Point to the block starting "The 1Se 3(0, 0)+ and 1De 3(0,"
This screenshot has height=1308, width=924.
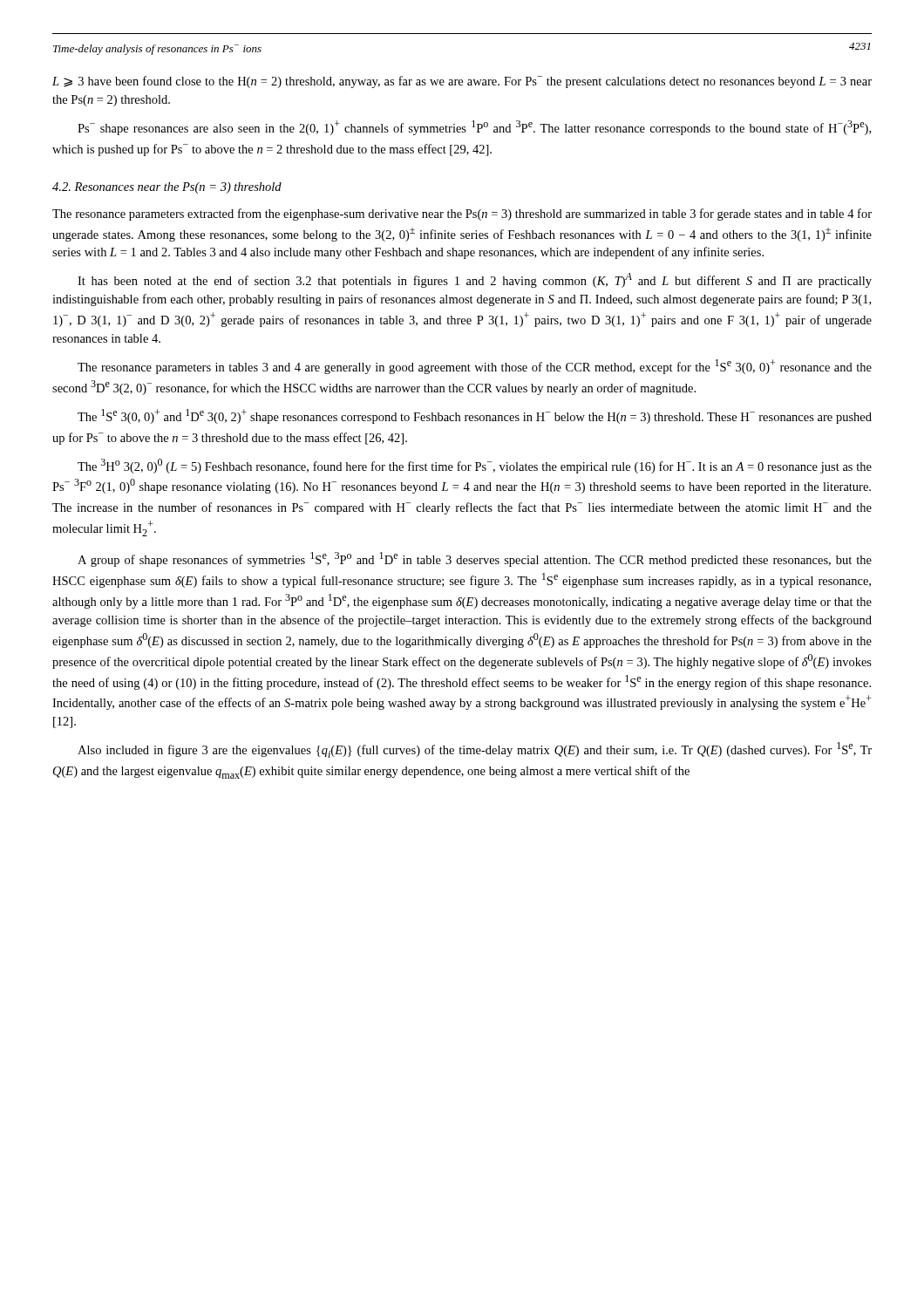pos(462,425)
